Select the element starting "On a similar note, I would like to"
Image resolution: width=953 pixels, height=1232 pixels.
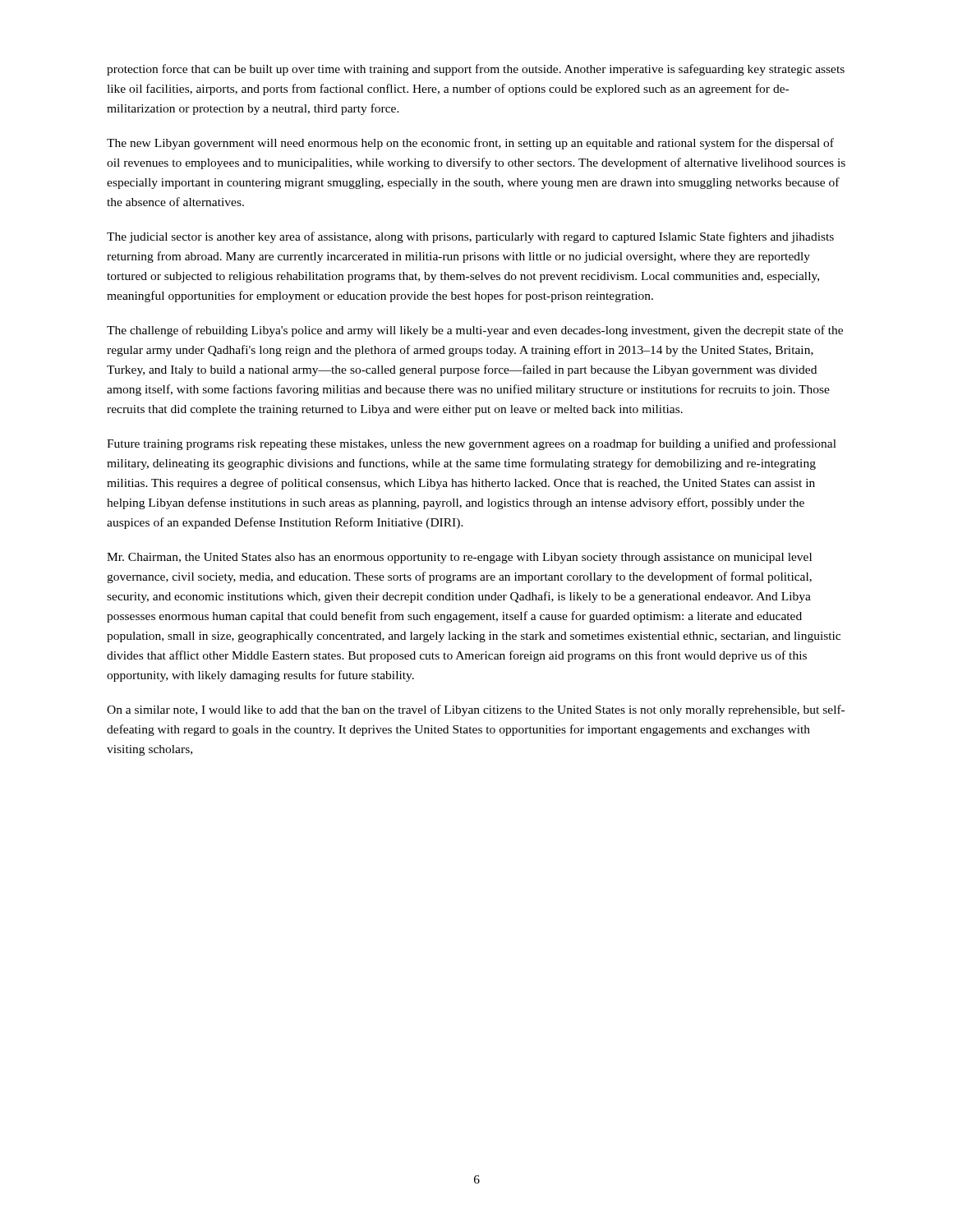click(x=476, y=729)
